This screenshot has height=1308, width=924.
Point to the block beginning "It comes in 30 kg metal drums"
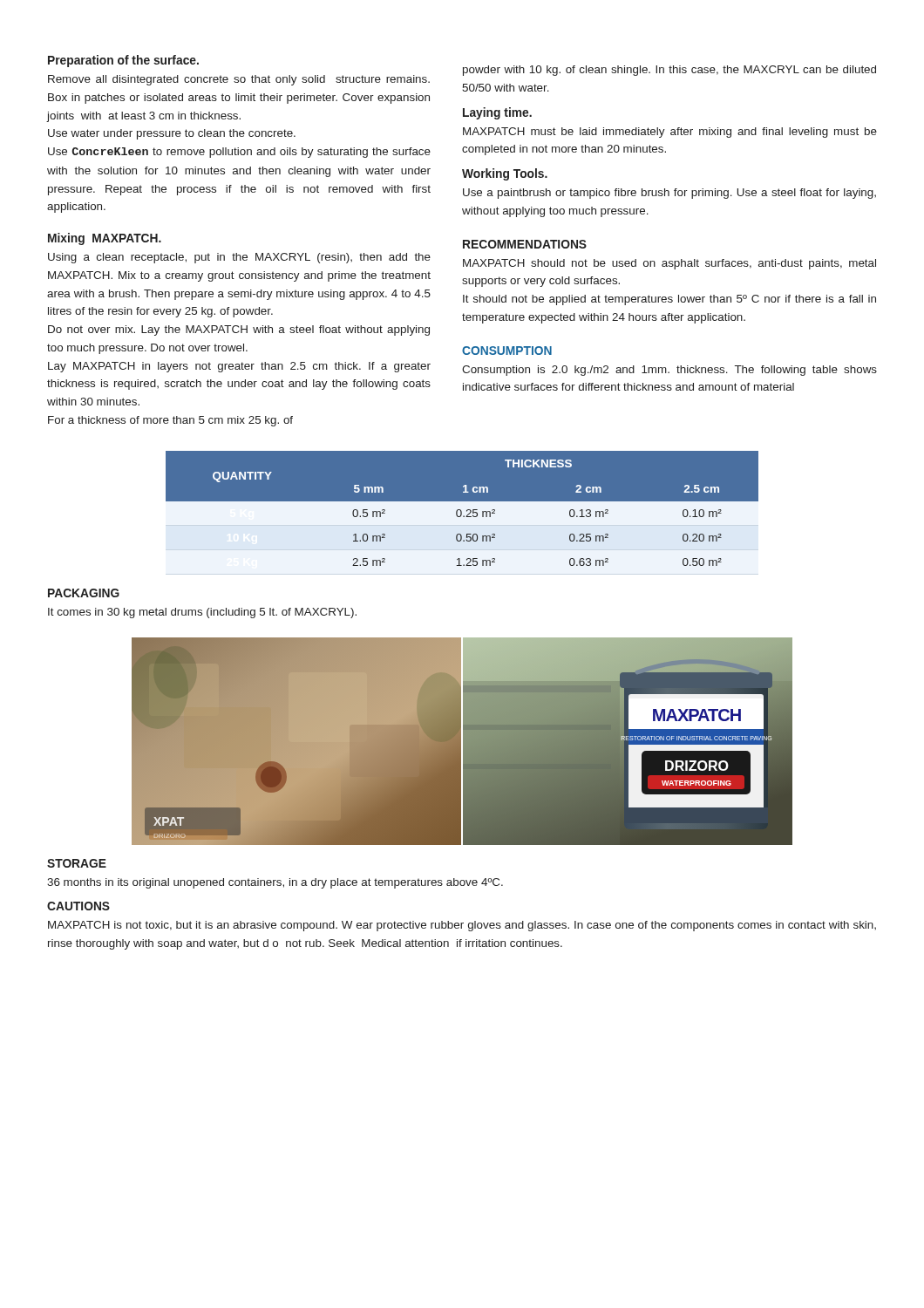pyautogui.click(x=202, y=611)
